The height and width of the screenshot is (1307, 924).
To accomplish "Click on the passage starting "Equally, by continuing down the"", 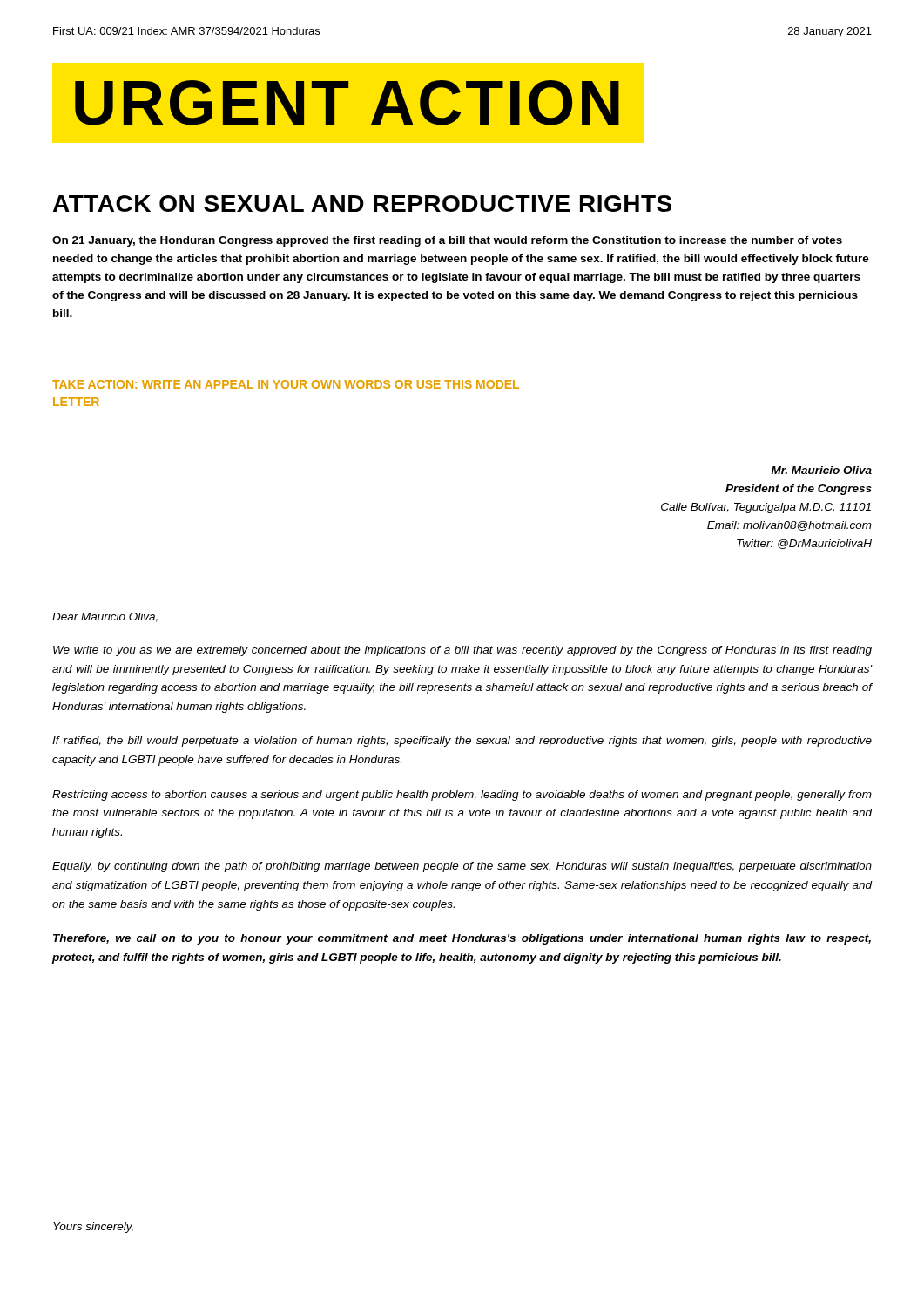I will [x=462, y=885].
